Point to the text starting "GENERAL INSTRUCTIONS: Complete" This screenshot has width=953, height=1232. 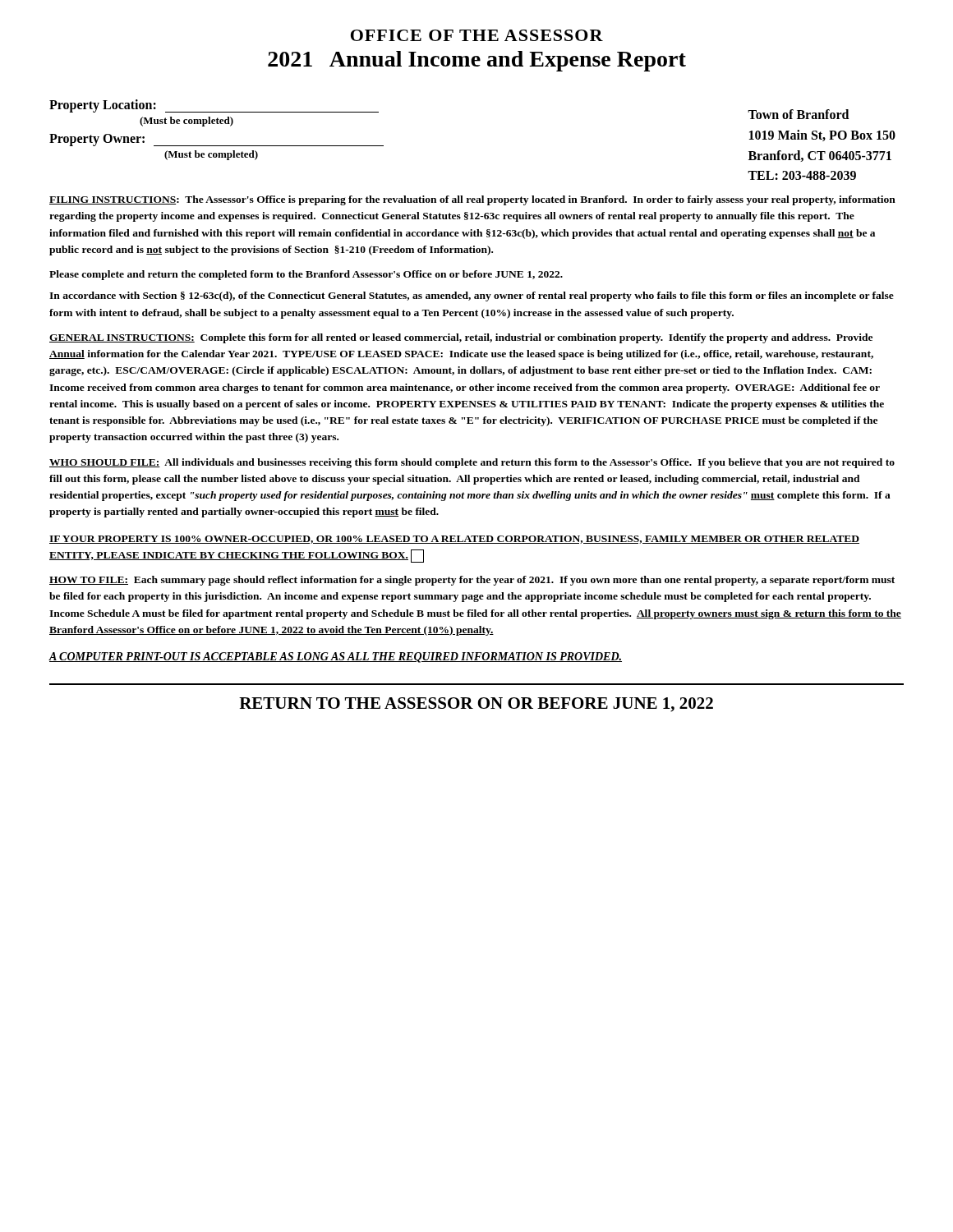click(467, 387)
